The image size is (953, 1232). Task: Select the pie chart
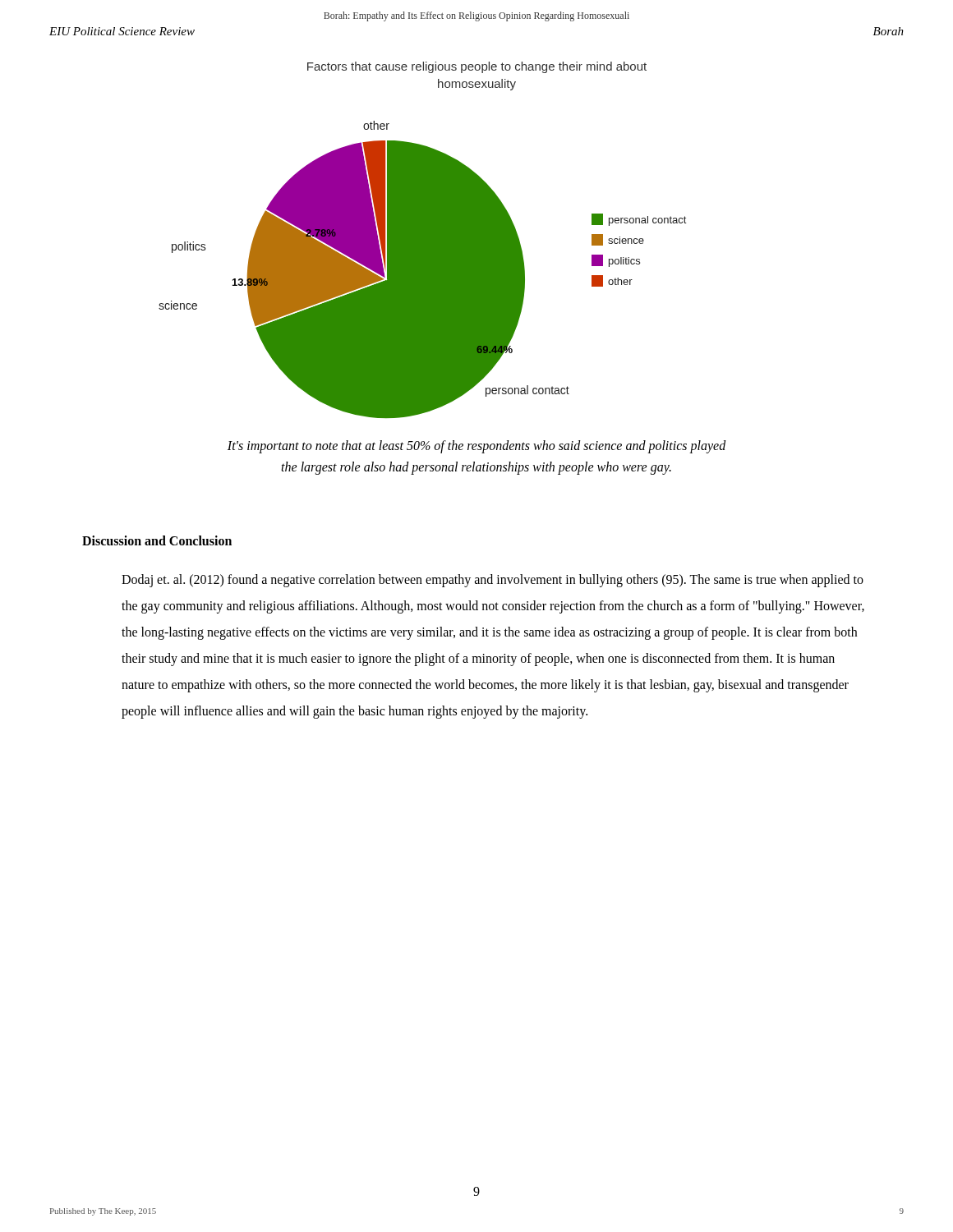pos(476,252)
